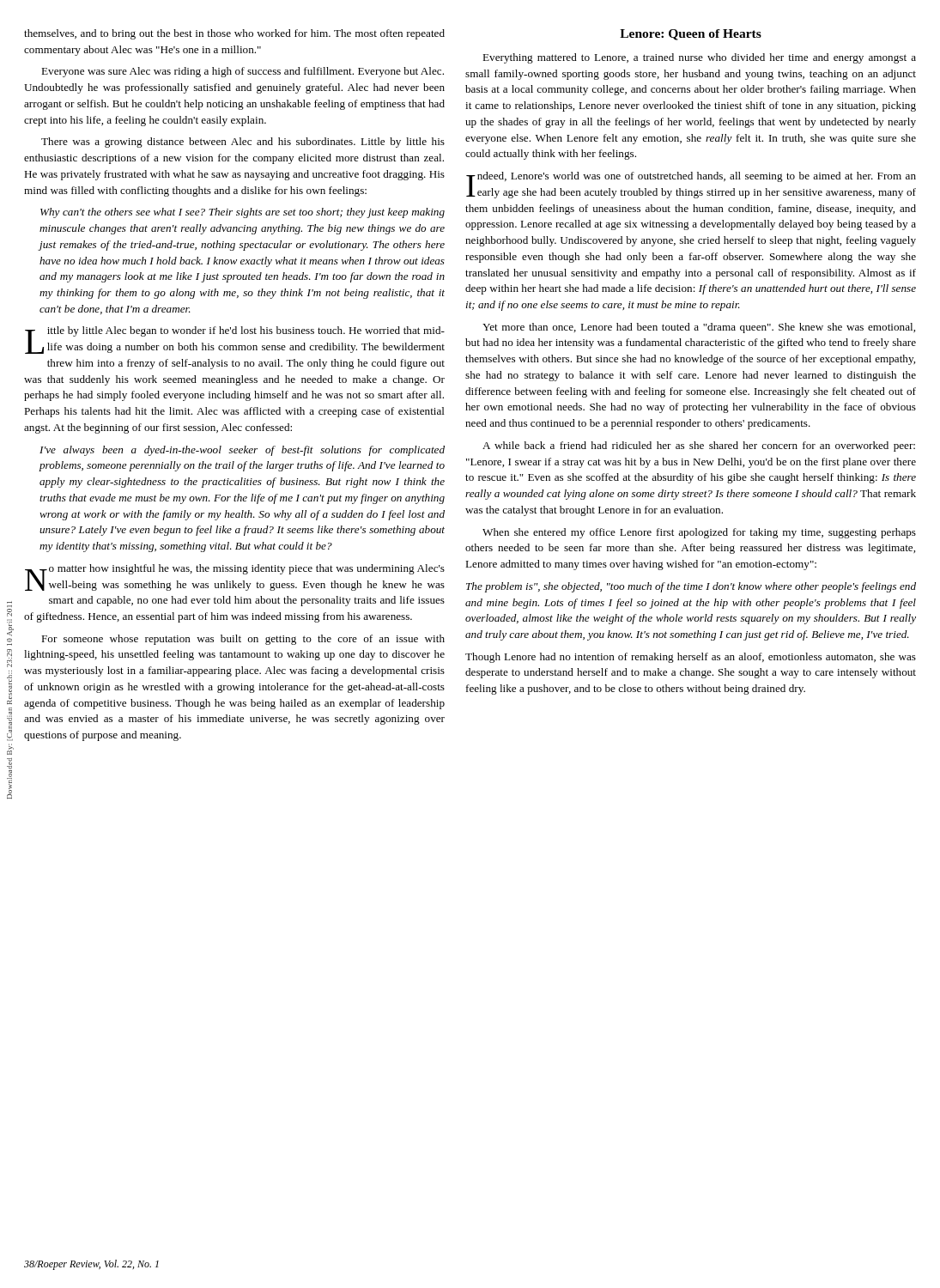Select the text block that says "Everything mattered to Lenore, a trained"
This screenshot has height=1288, width=940.
691,106
